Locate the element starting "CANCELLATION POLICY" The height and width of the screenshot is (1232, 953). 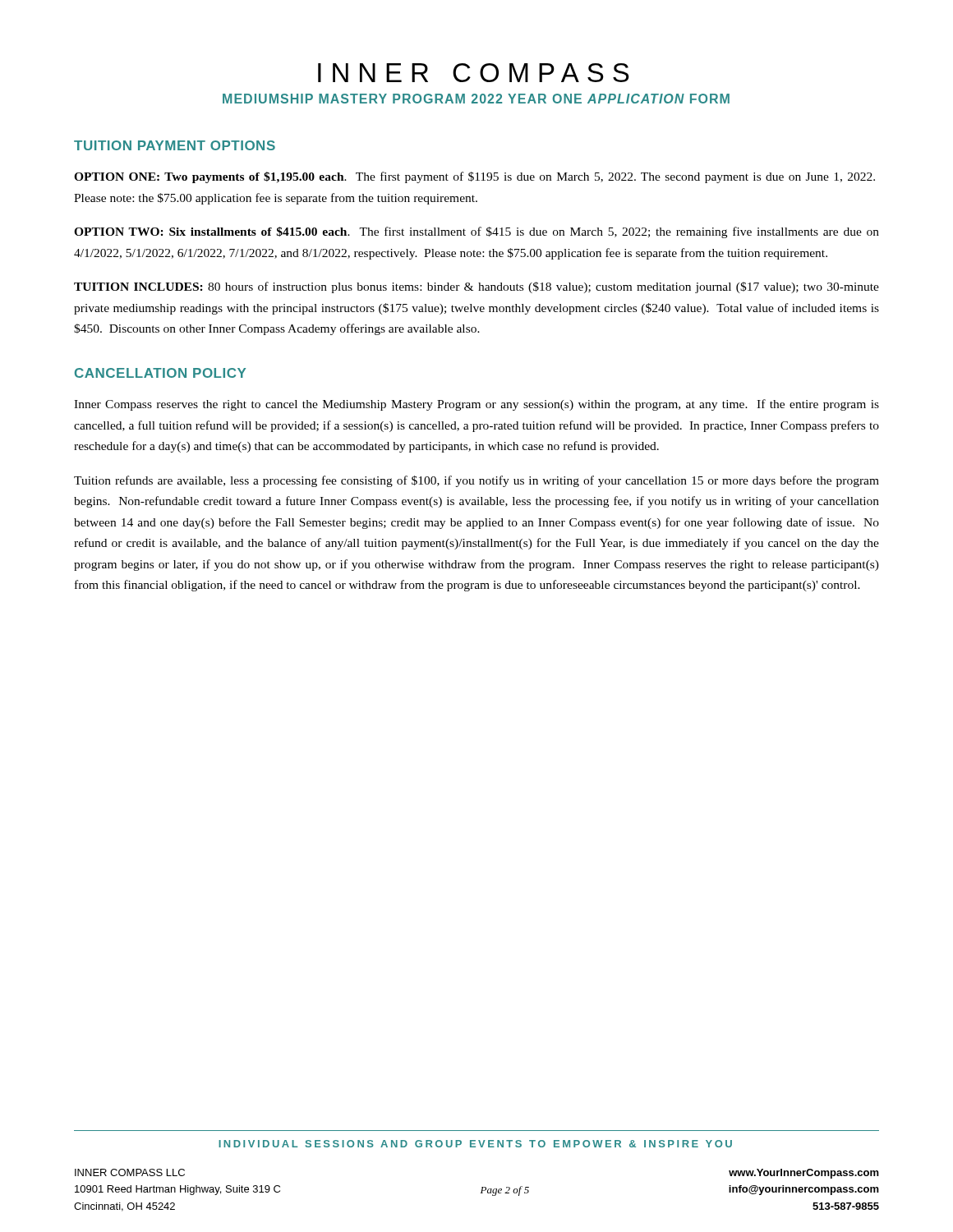coord(160,373)
